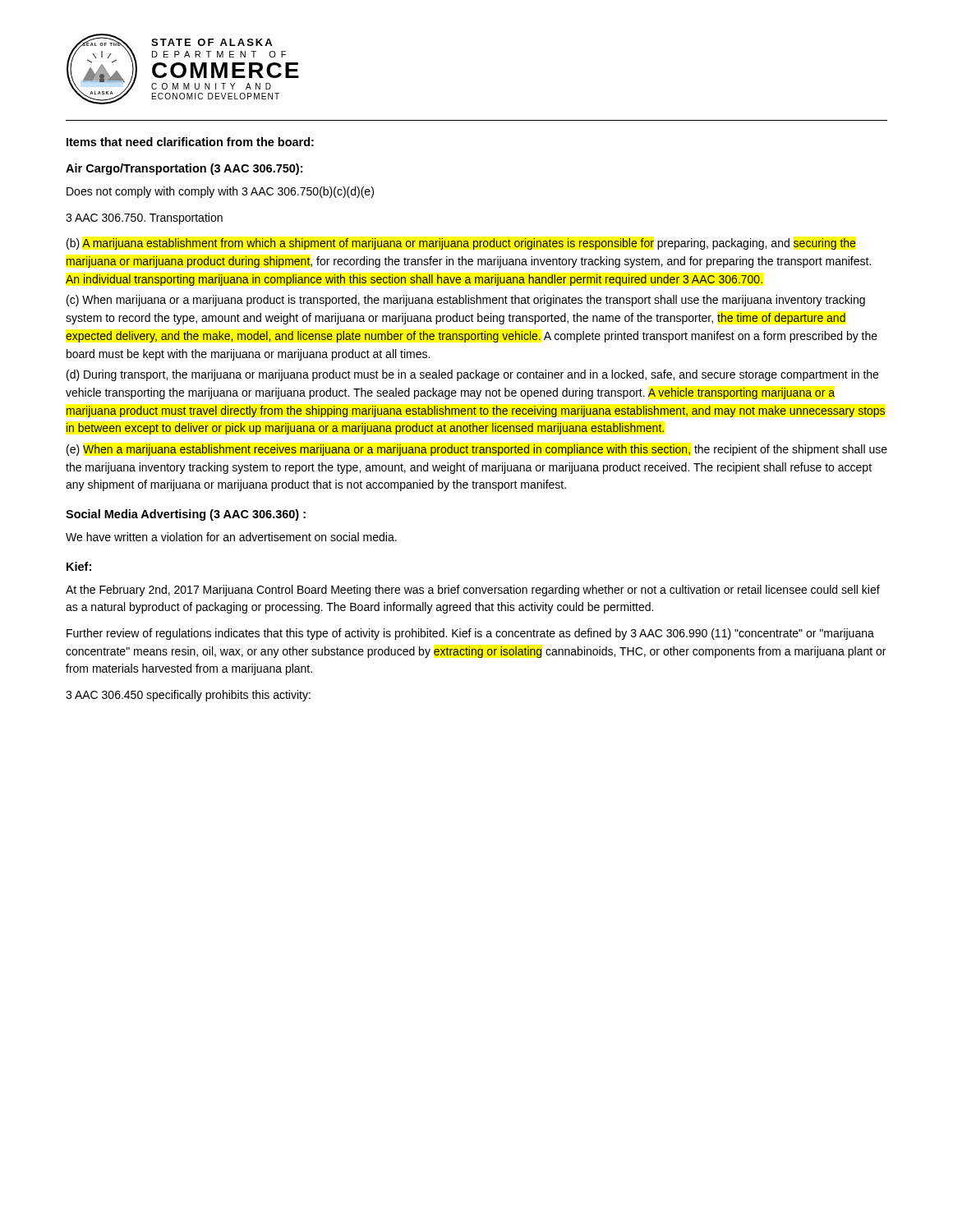953x1232 pixels.
Task: Locate the section header that opens with "Social Media Advertising (3"
Action: point(186,514)
